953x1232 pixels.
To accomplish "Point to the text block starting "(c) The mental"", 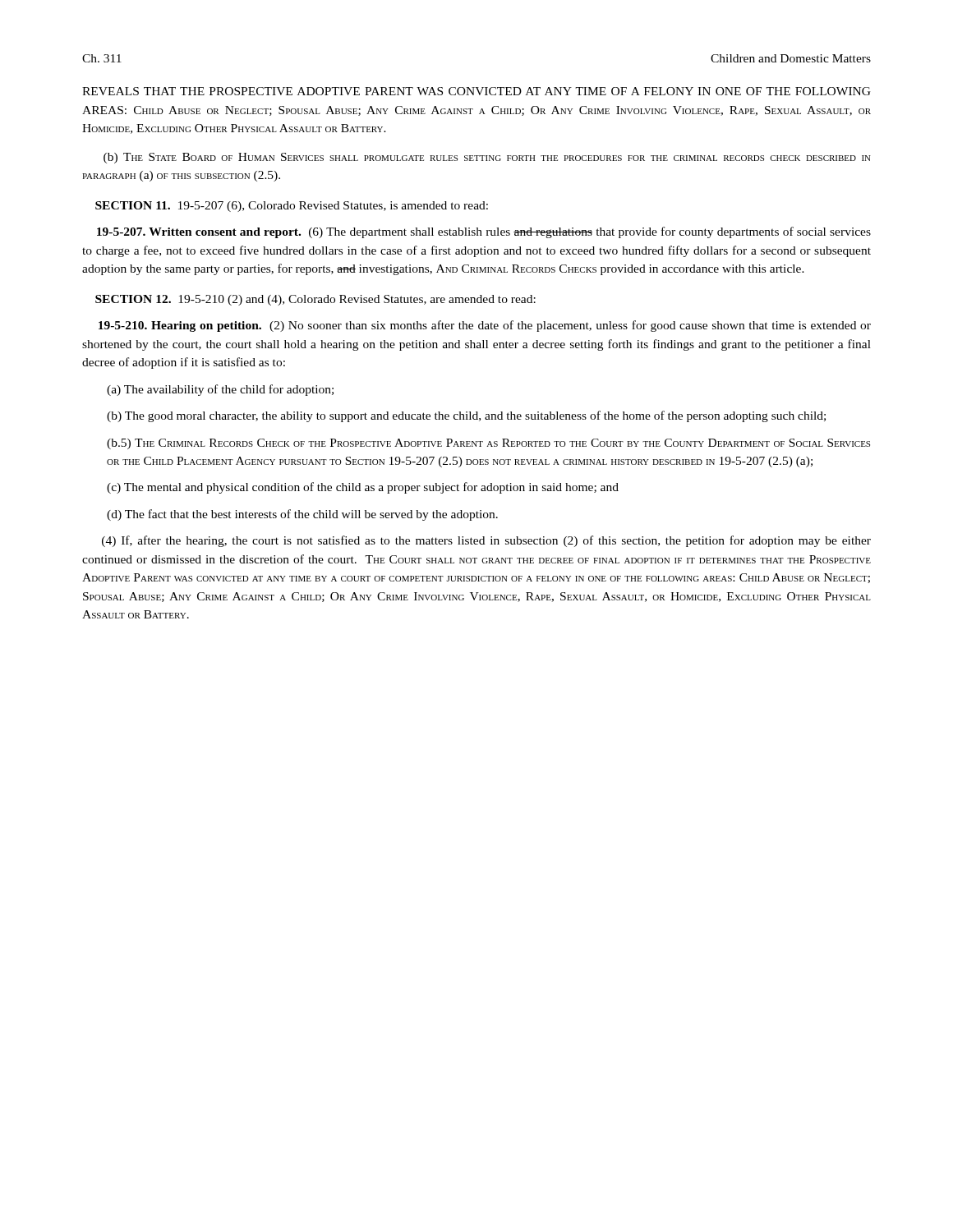I will point(363,487).
